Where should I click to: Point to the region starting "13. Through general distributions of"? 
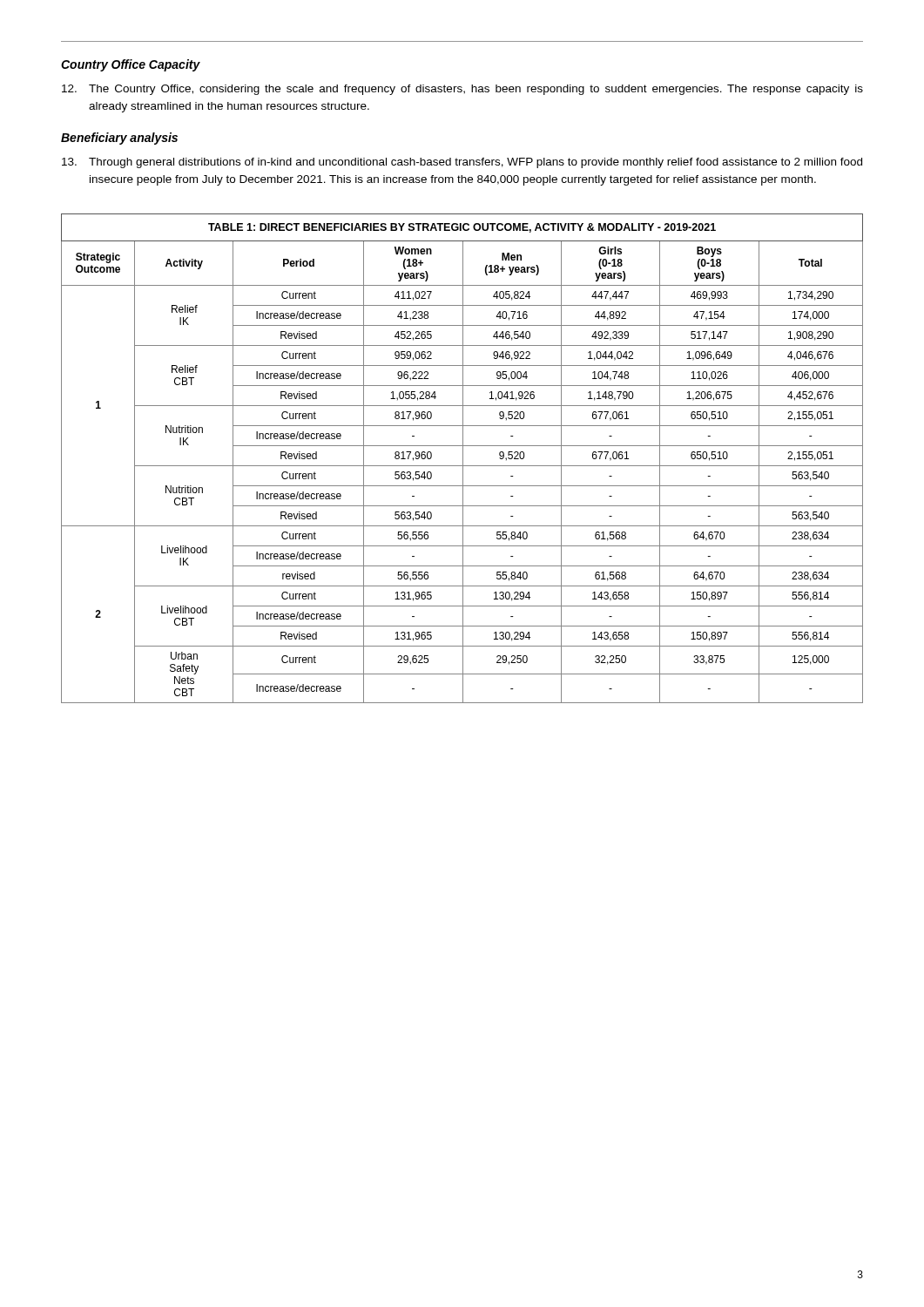click(x=462, y=171)
